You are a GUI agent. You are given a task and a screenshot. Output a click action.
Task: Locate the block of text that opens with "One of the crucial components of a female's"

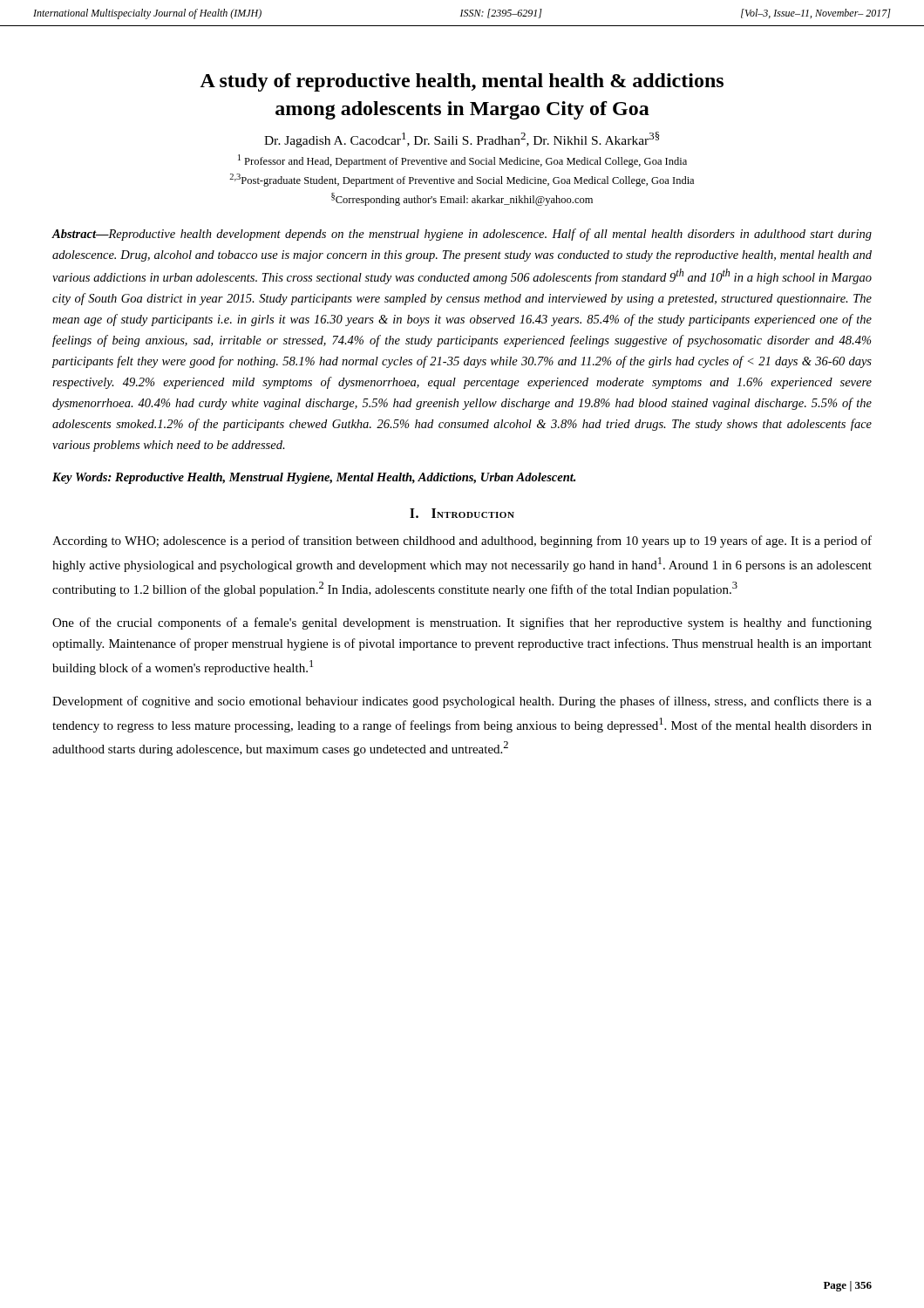click(462, 645)
